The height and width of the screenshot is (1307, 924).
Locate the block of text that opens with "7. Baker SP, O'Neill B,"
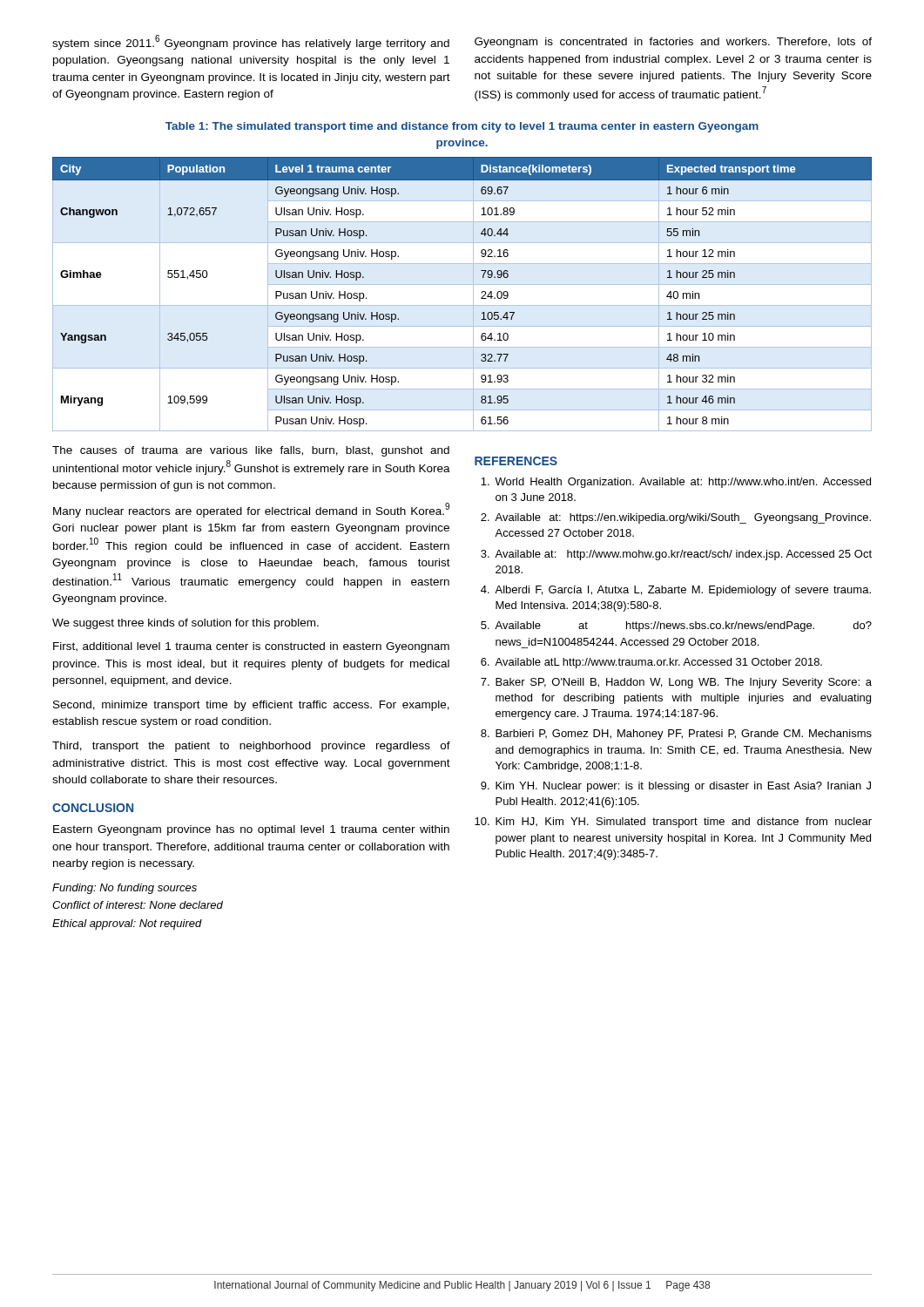[x=673, y=698]
